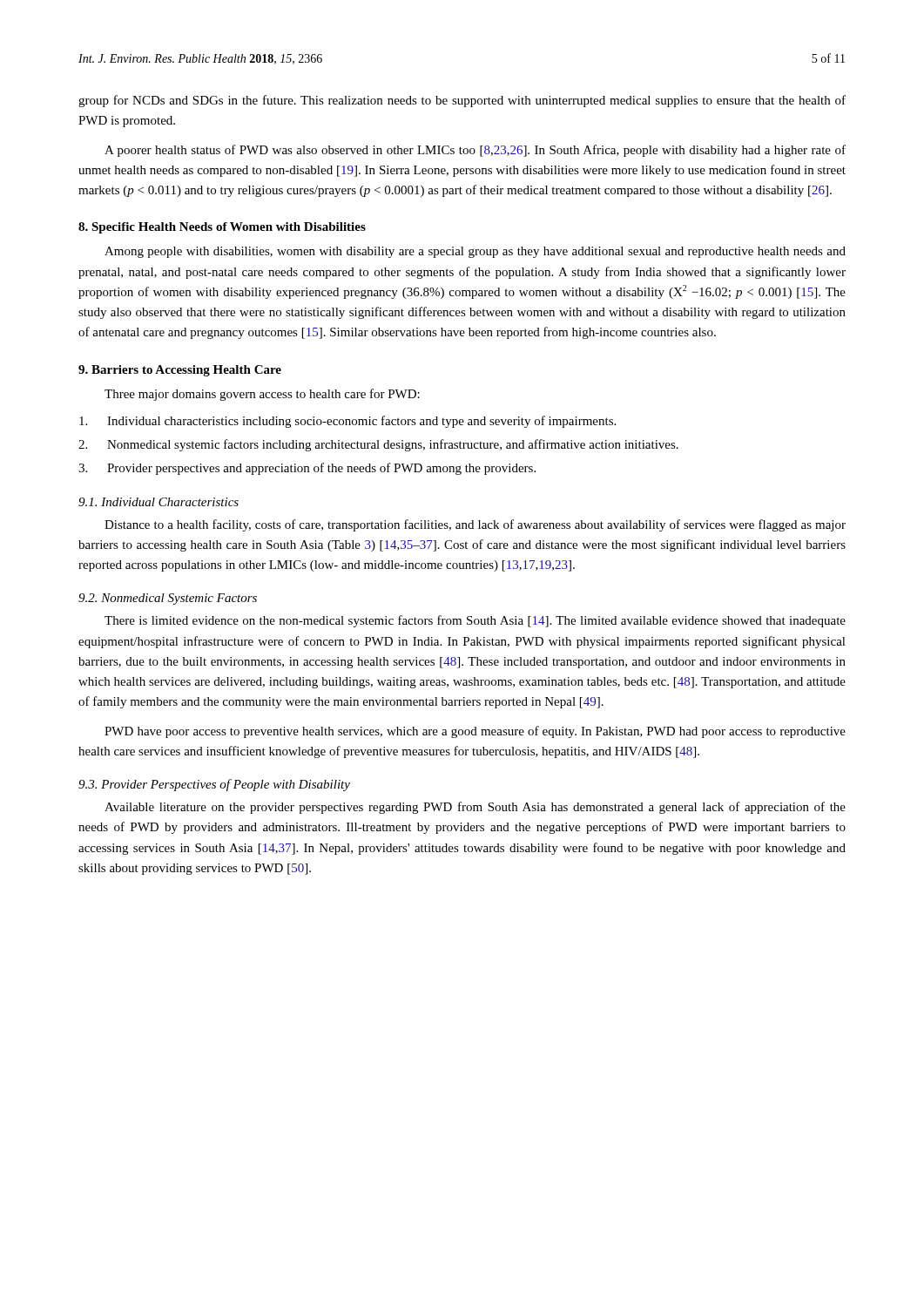Click where it says "9.2. Nonmedical Systemic Factors"
924x1307 pixels.
(168, 598)
